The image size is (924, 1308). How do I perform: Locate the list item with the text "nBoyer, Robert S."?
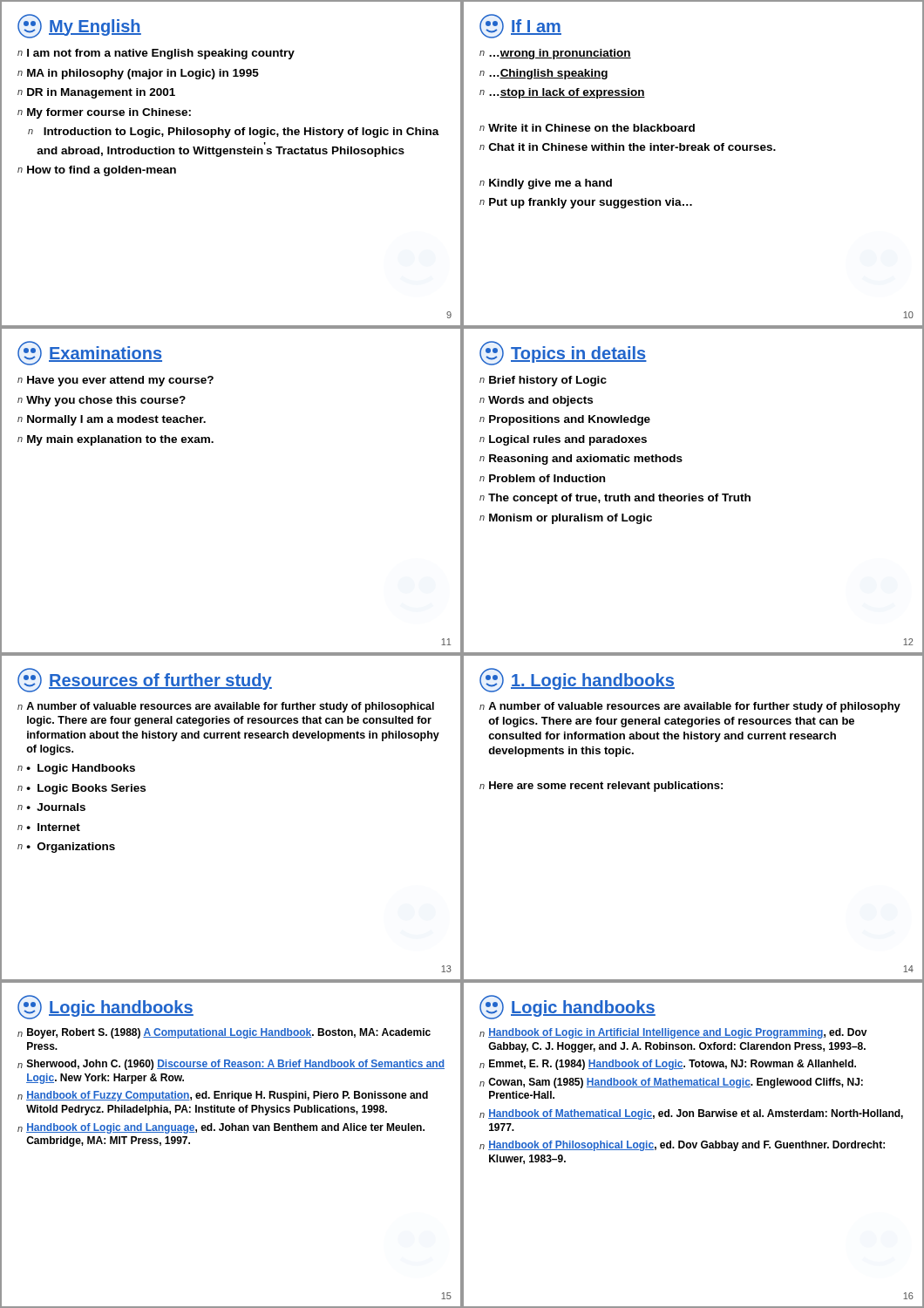coord(231,1040)
